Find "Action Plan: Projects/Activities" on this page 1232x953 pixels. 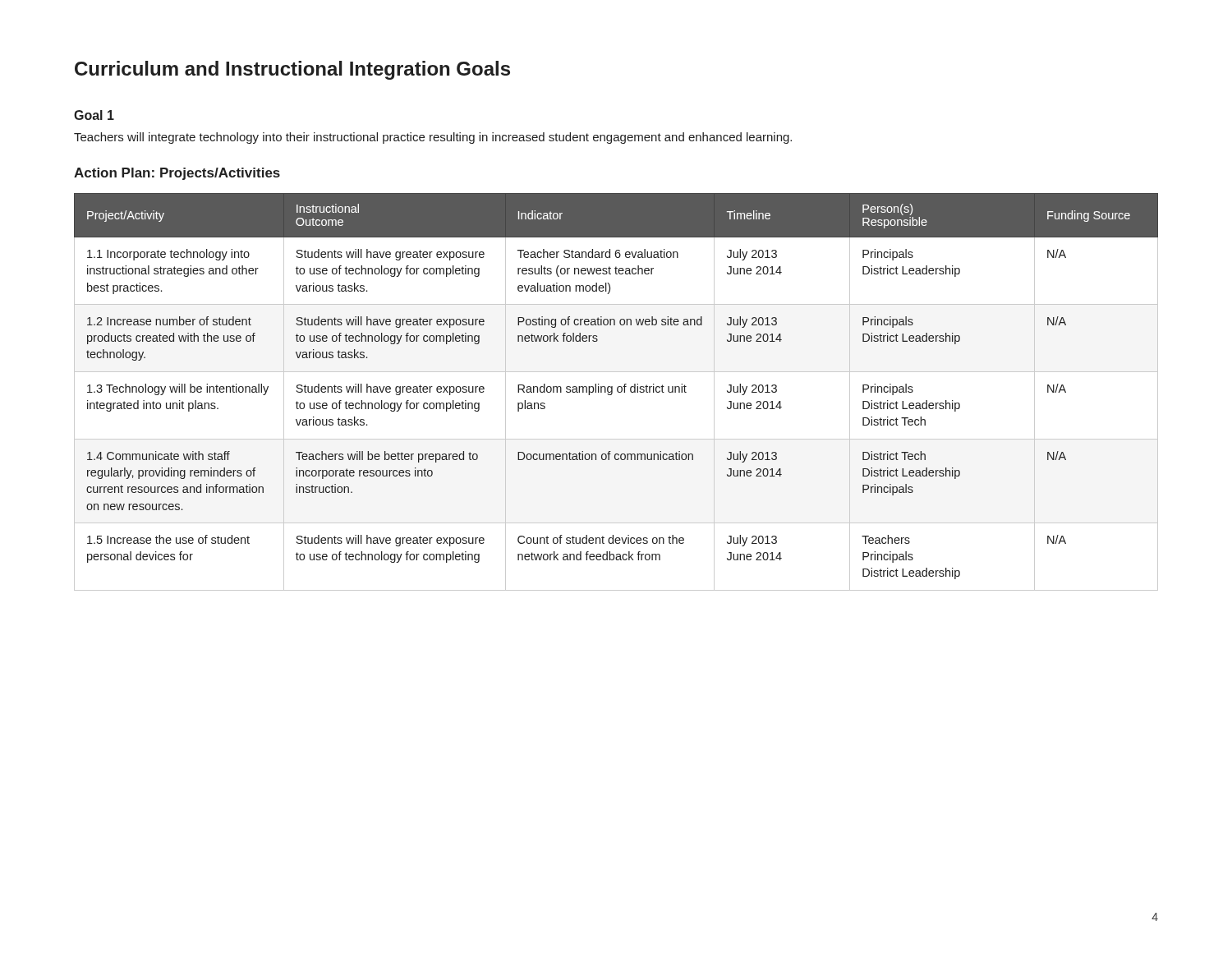[x=177, y=173]
